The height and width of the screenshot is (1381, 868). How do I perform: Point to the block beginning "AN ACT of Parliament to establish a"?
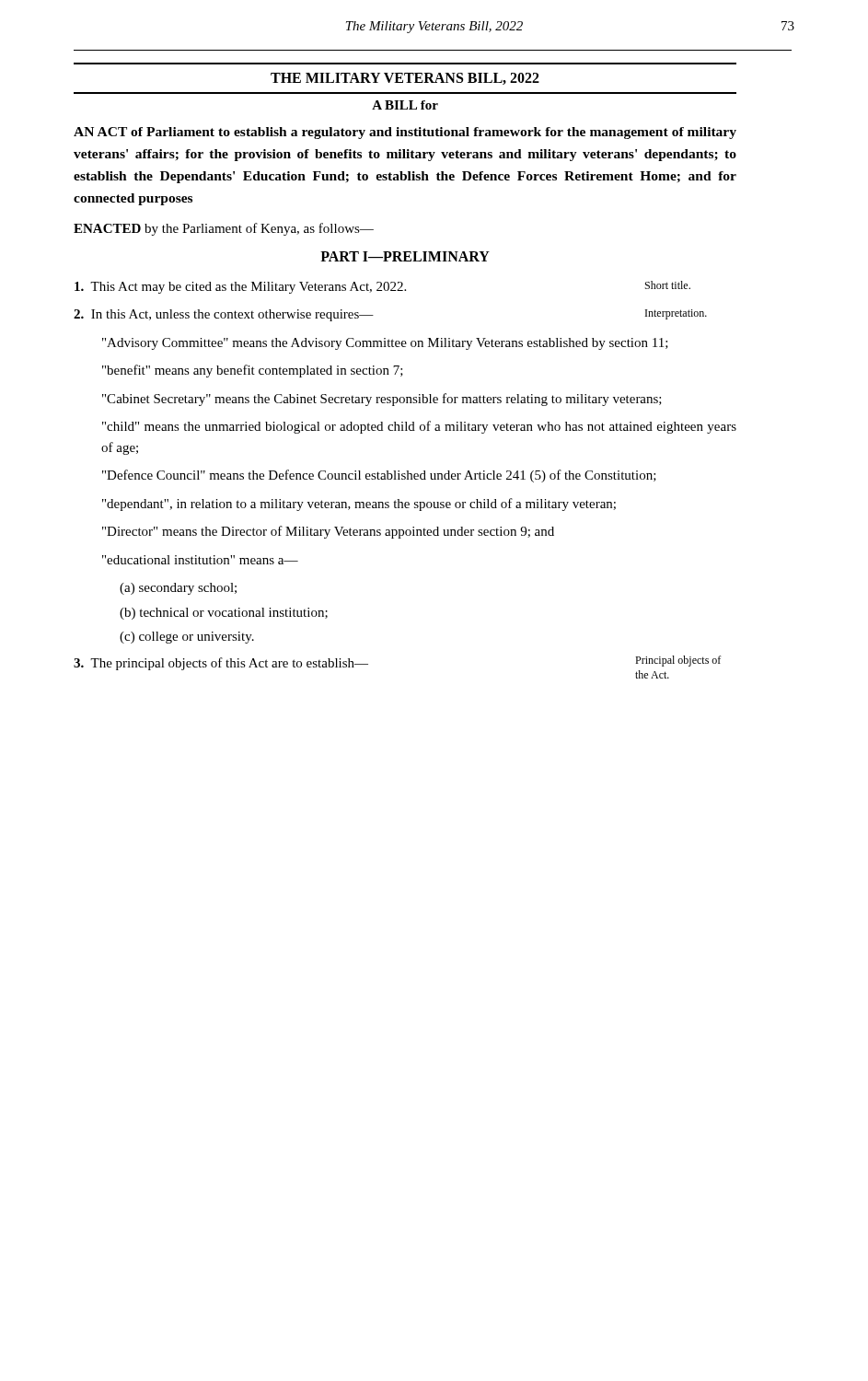[x=405, y=164]
